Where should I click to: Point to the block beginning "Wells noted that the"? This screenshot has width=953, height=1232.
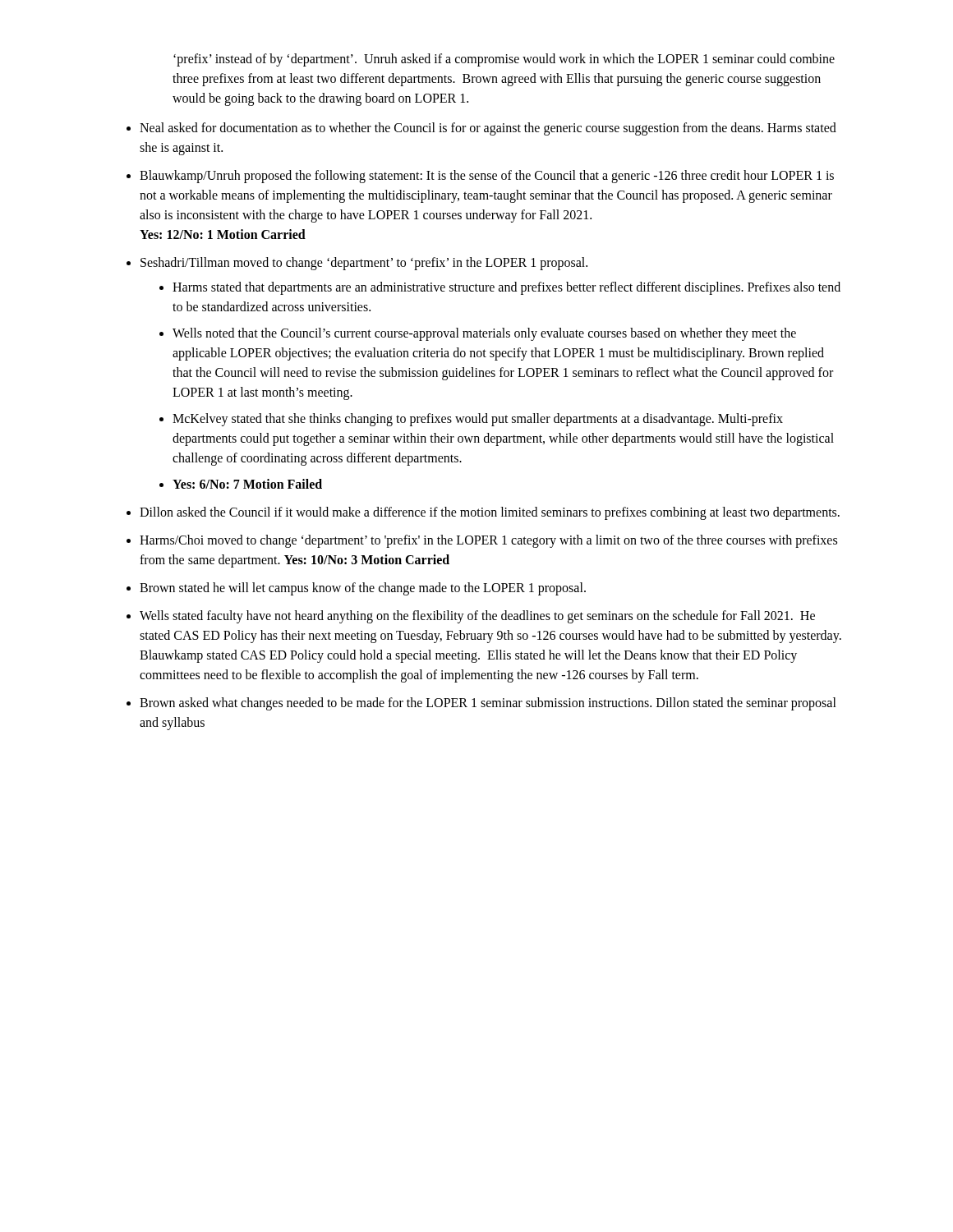click(x=503, y=363)
